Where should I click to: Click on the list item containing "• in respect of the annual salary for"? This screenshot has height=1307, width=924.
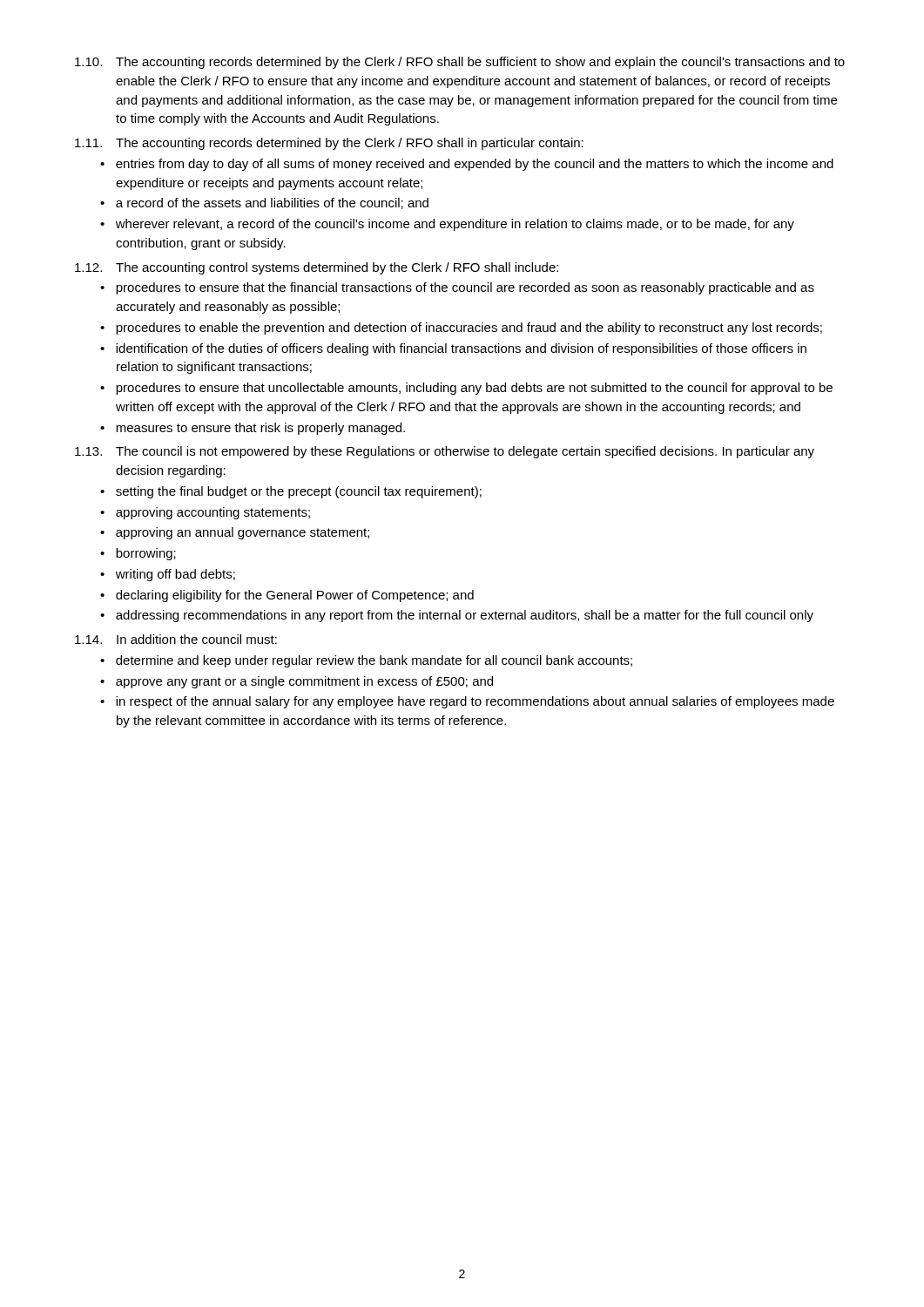click(x=467, y=711)
